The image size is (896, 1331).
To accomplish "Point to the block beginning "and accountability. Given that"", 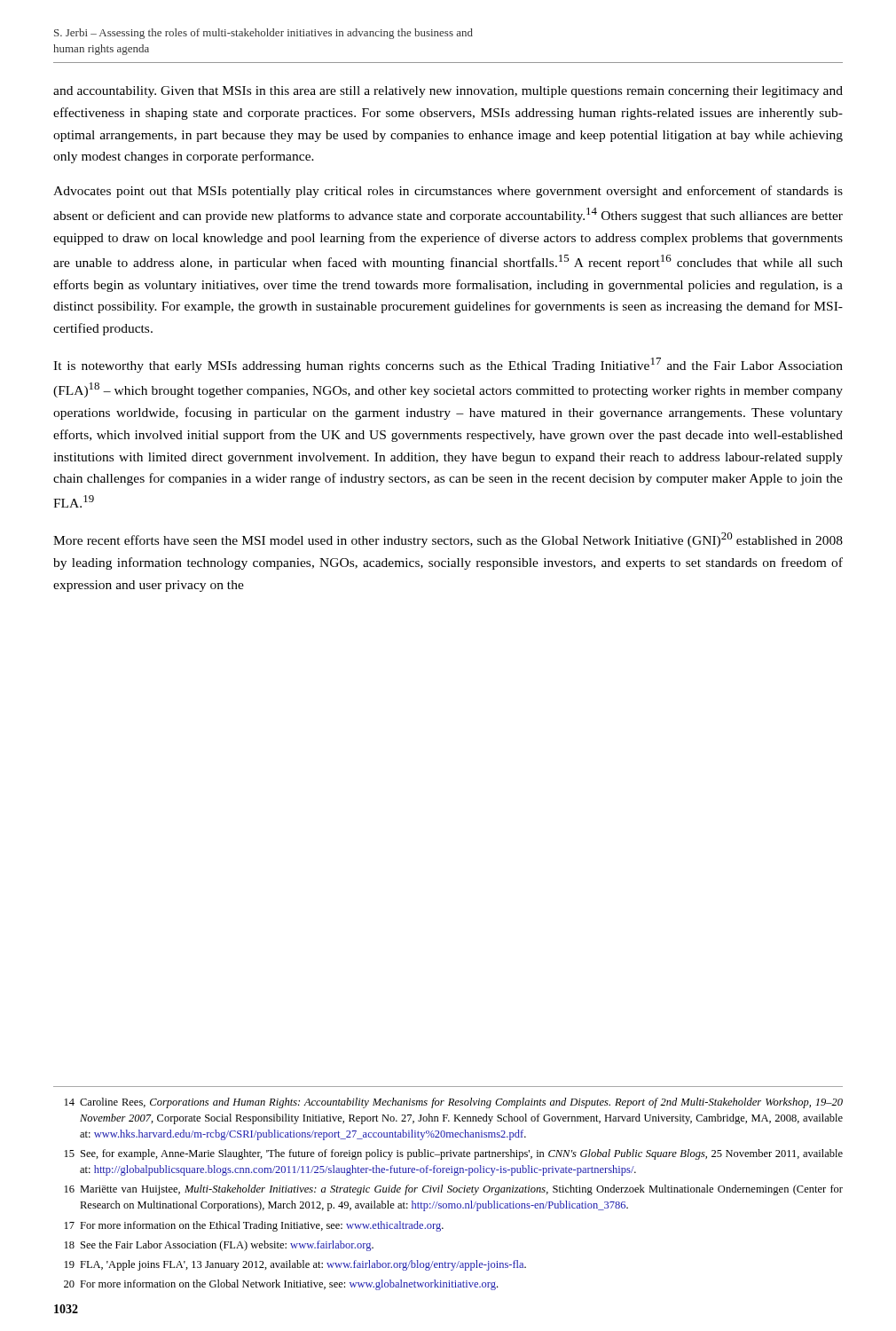I will tap(448, 124).
